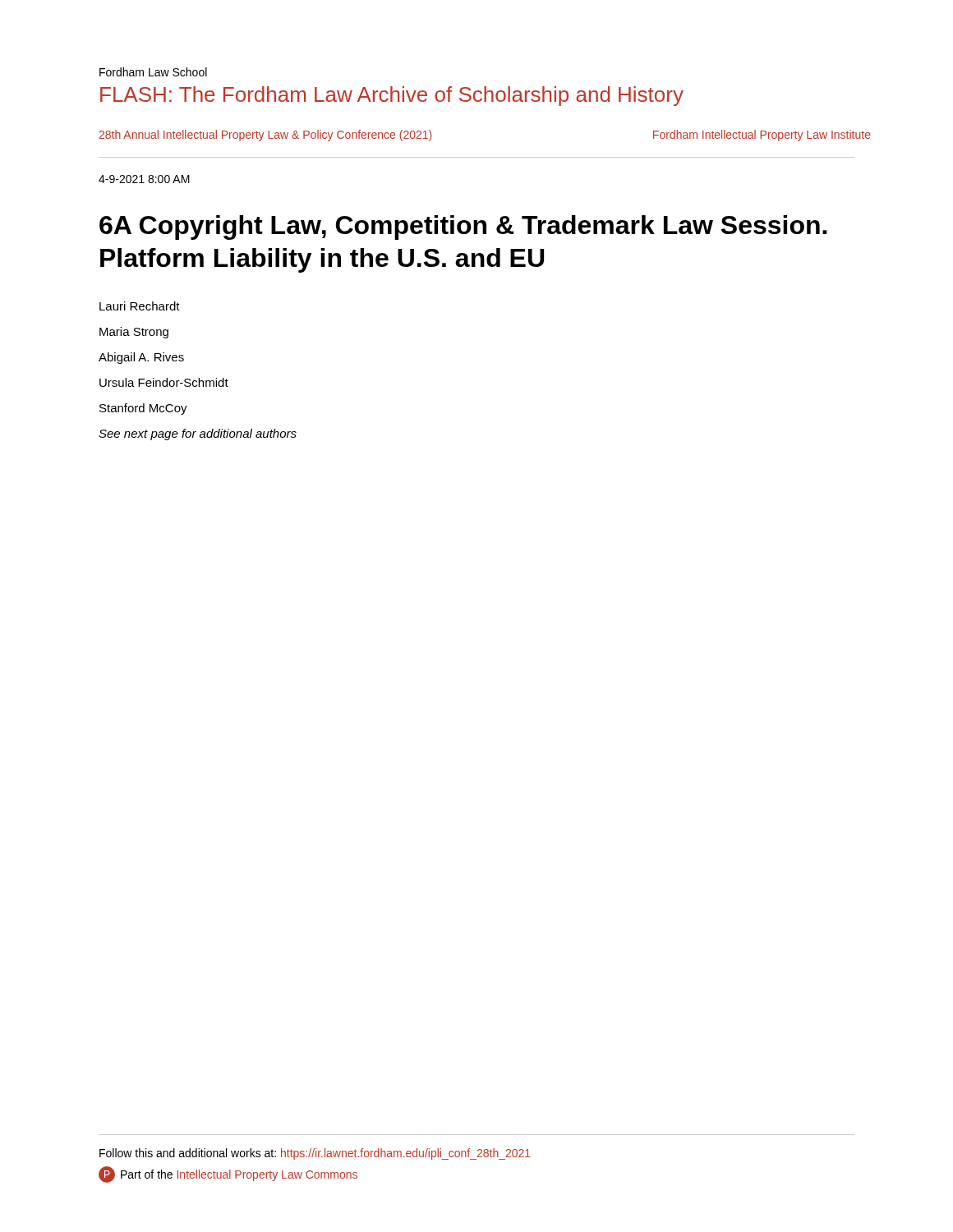Point to the region starting "4-9-2021 8:00 AM"
953x1232 pixels.
(x=144, y=179)
